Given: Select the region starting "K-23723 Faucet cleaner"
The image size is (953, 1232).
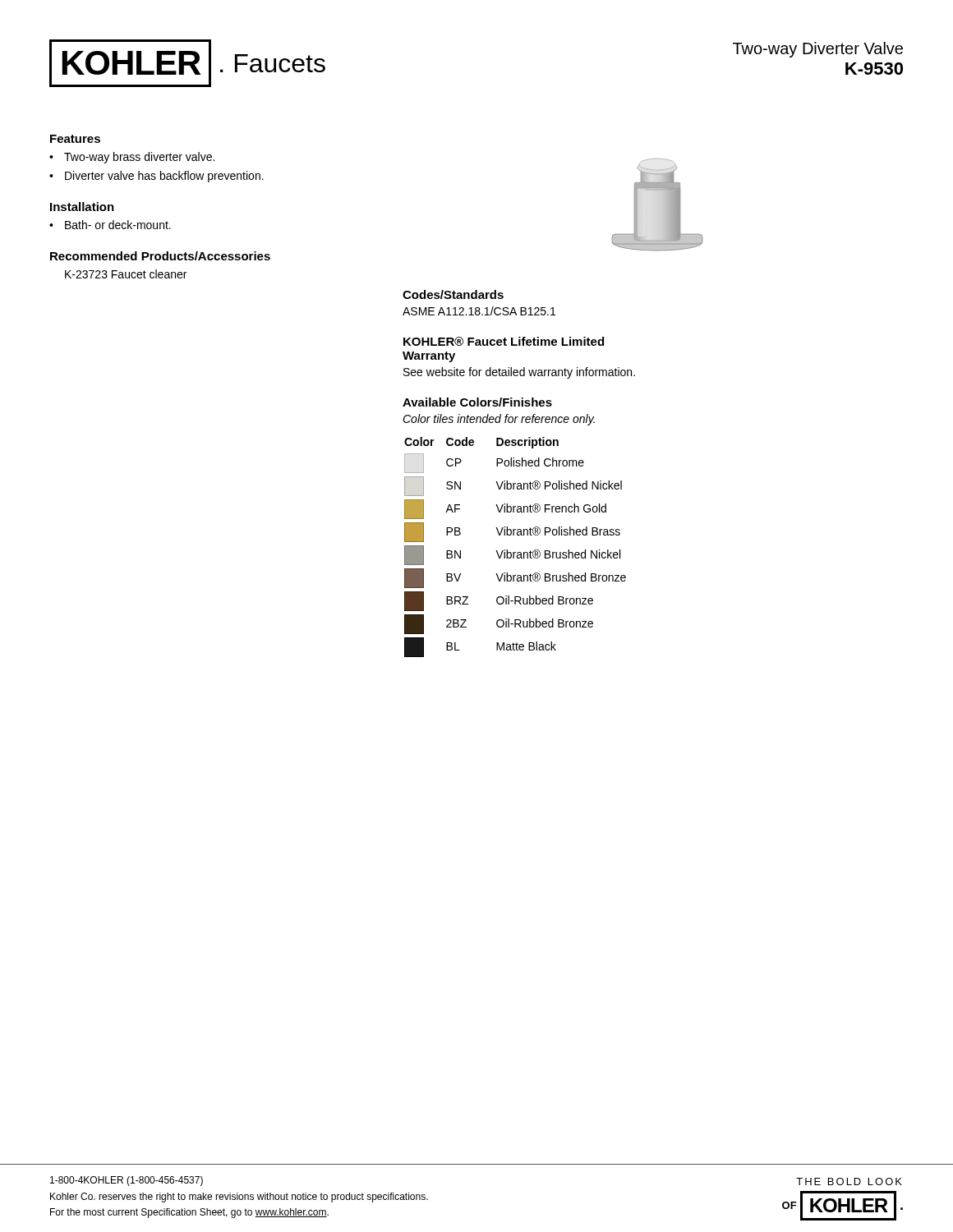Looking at the screenshot, I should (125, 274).
